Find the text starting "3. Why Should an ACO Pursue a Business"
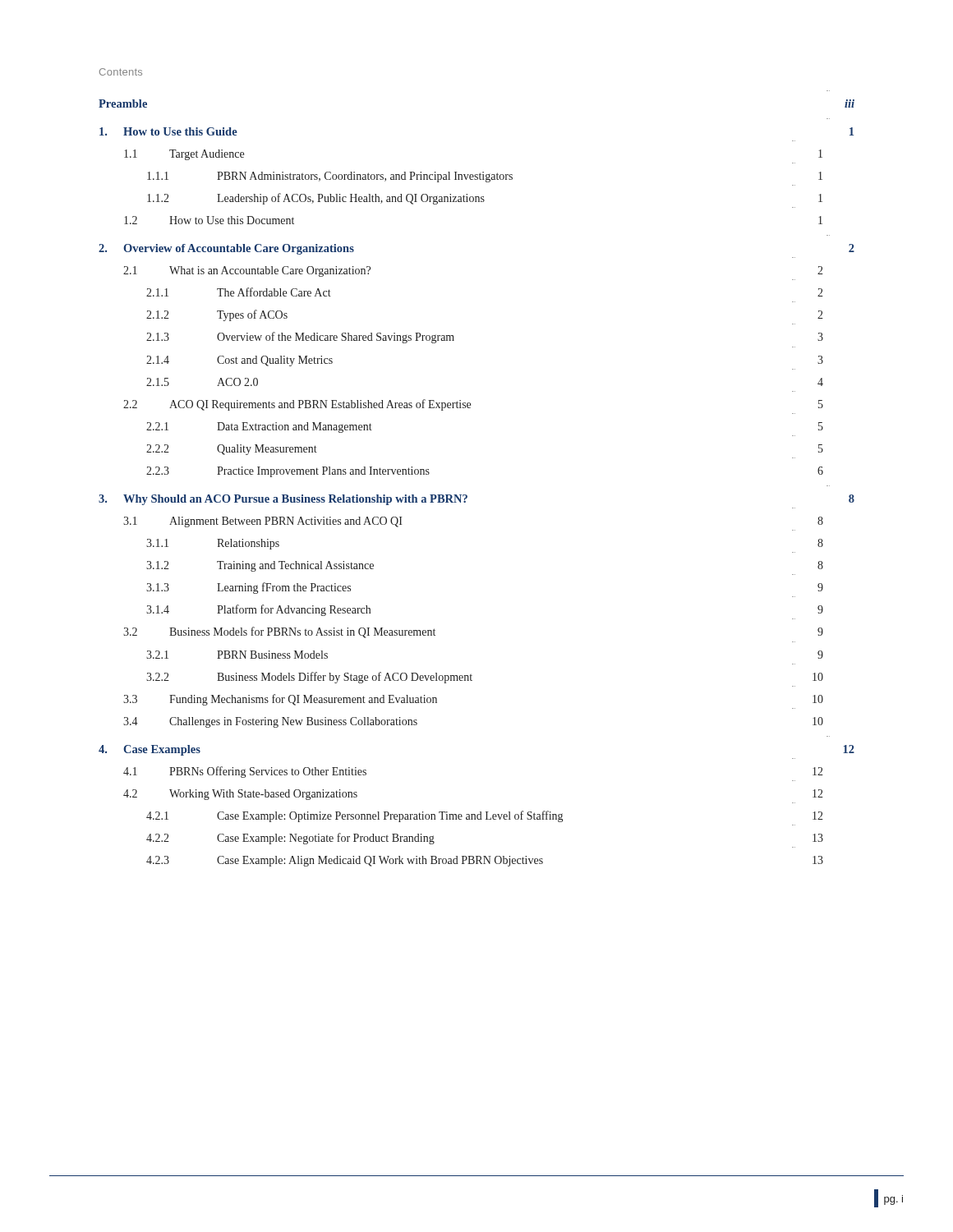Viewport: 953px width, 1232px height. pyautogui.click(x=476, y=499)
